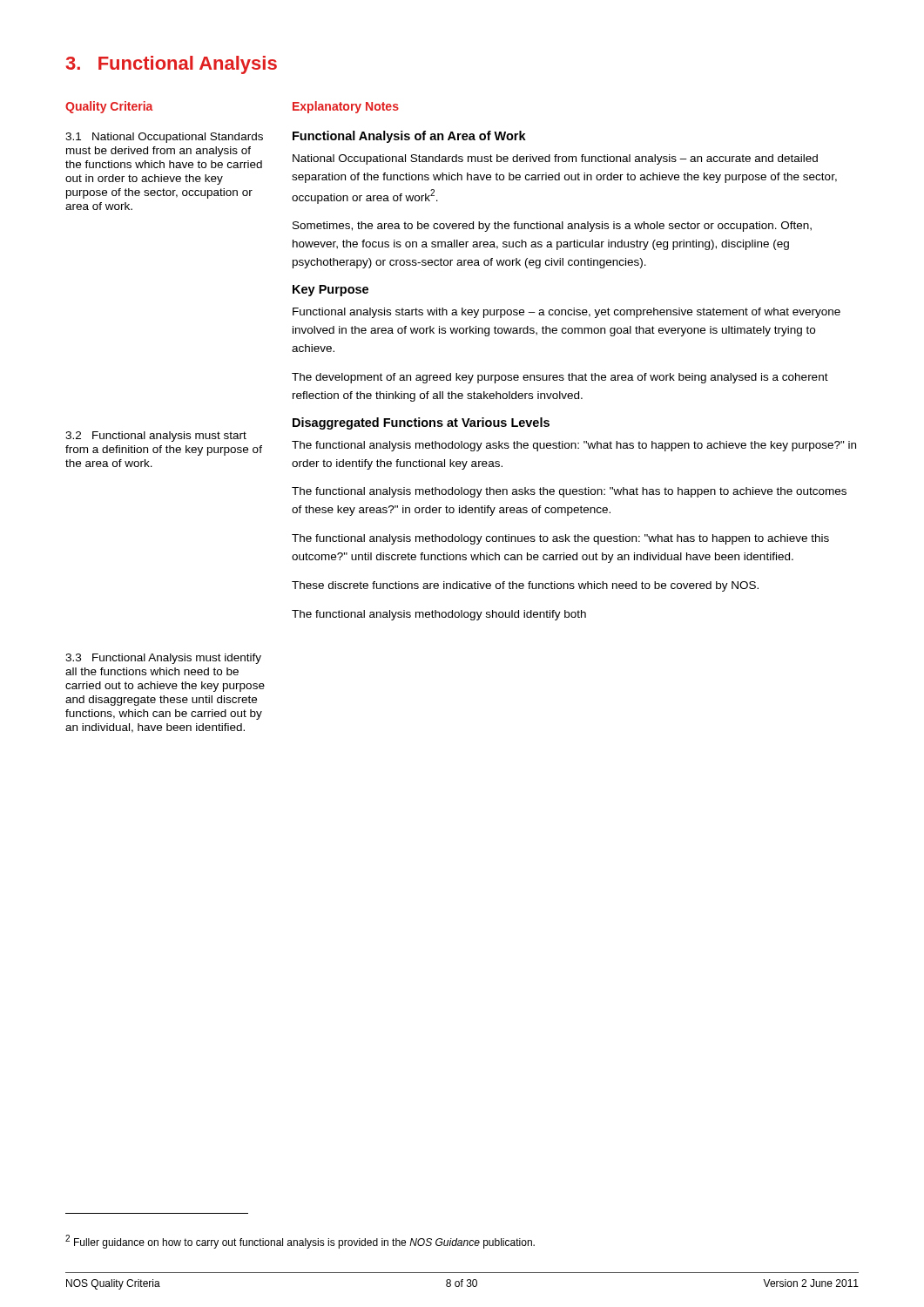Point to "3. Functional Analysis"
This screenshot has height=1307, width=924.
(x=171, y=63)
